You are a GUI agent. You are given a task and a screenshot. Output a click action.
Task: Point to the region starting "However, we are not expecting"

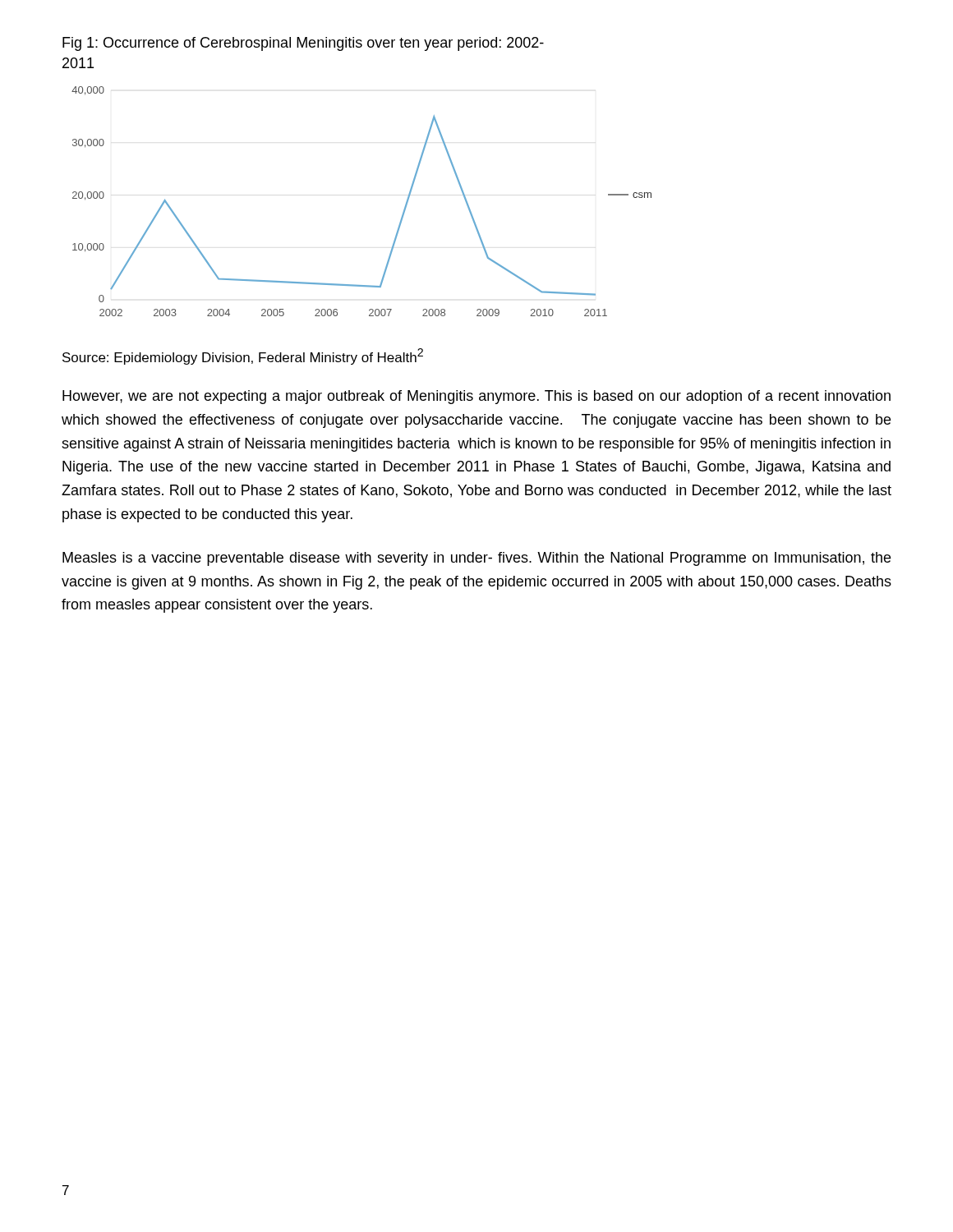pyautogui.click(x=476, y=455)
